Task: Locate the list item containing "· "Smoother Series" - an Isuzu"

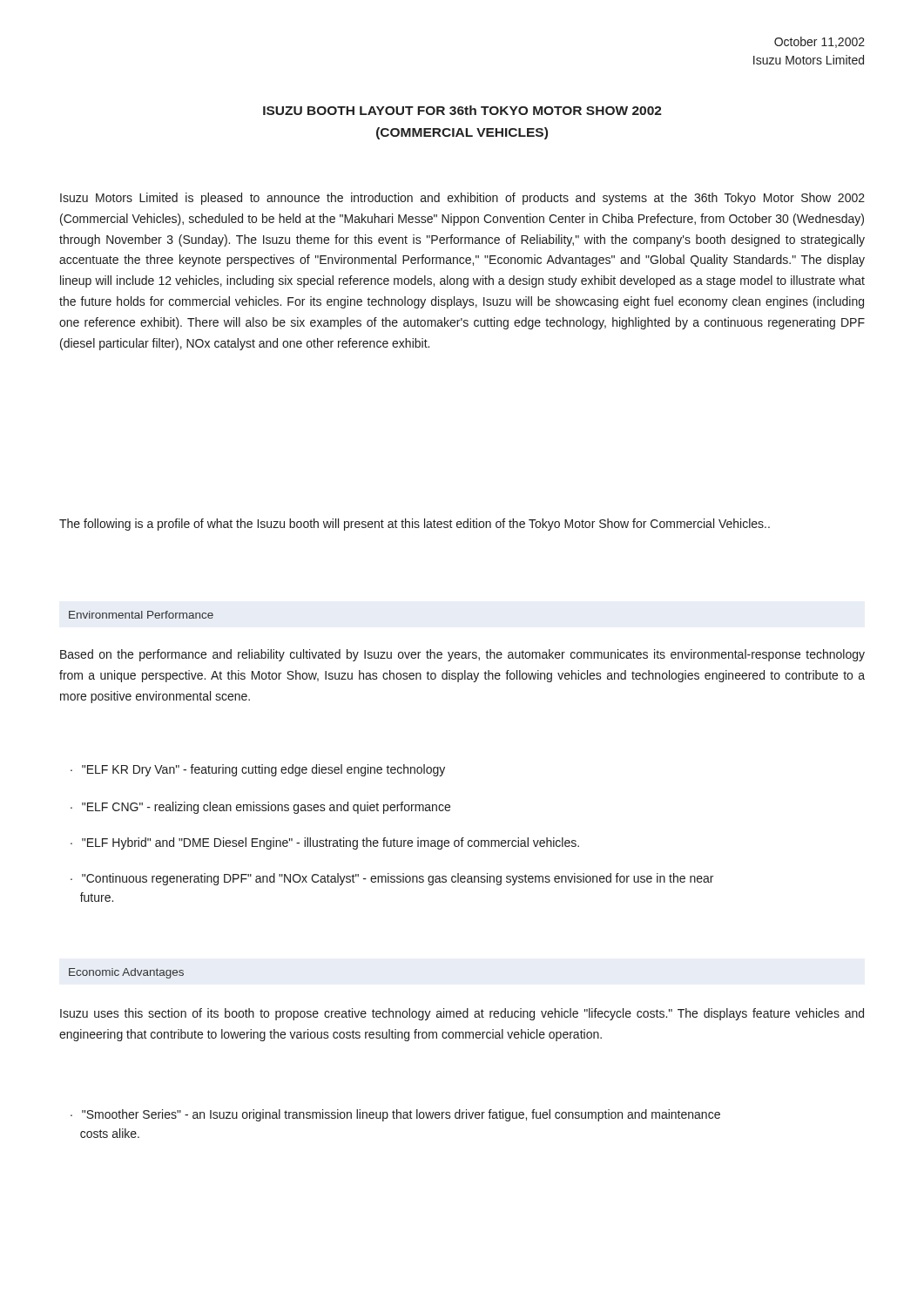Action: click(x=395, y=1123)
